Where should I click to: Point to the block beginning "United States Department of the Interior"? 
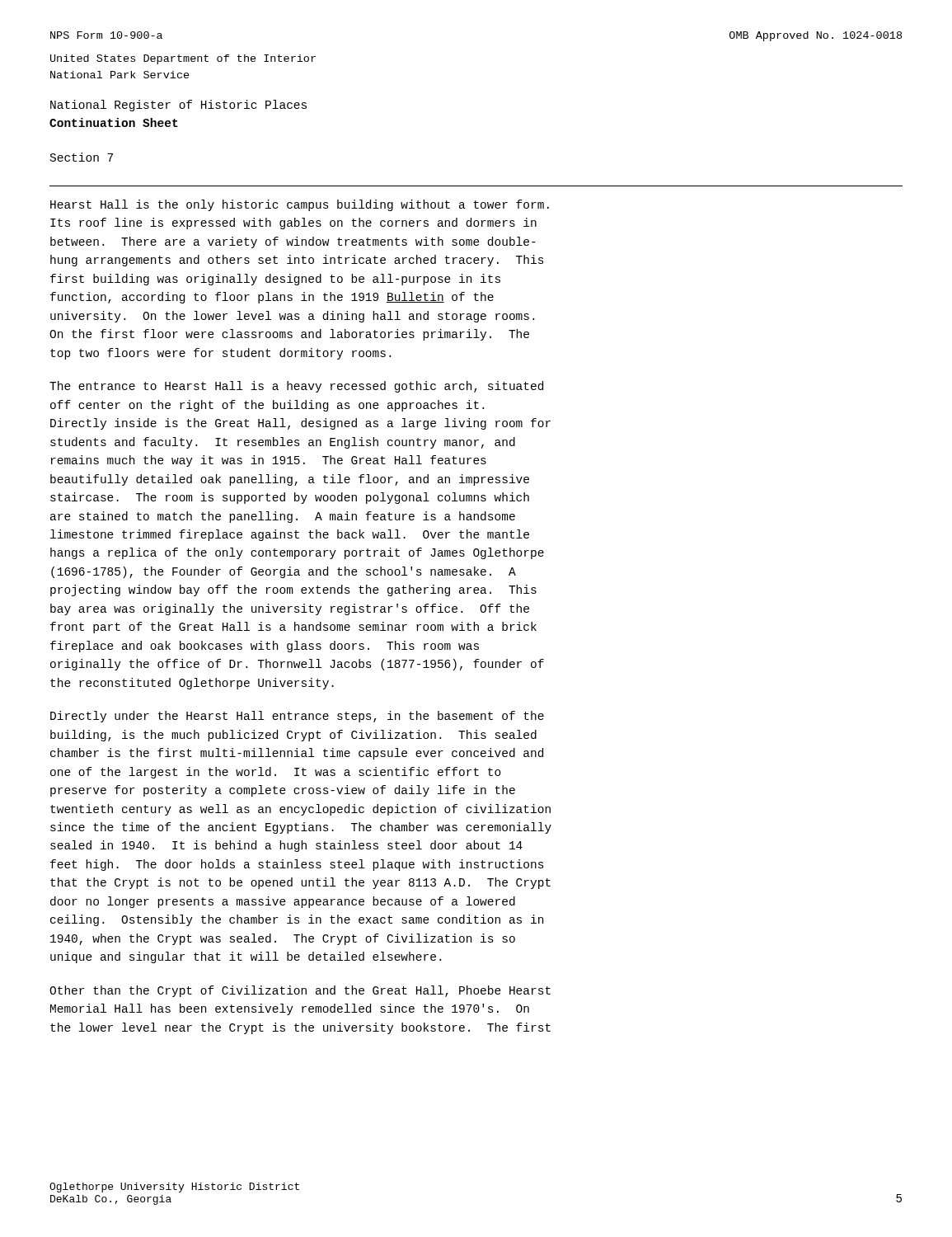(x=183, y=67)
